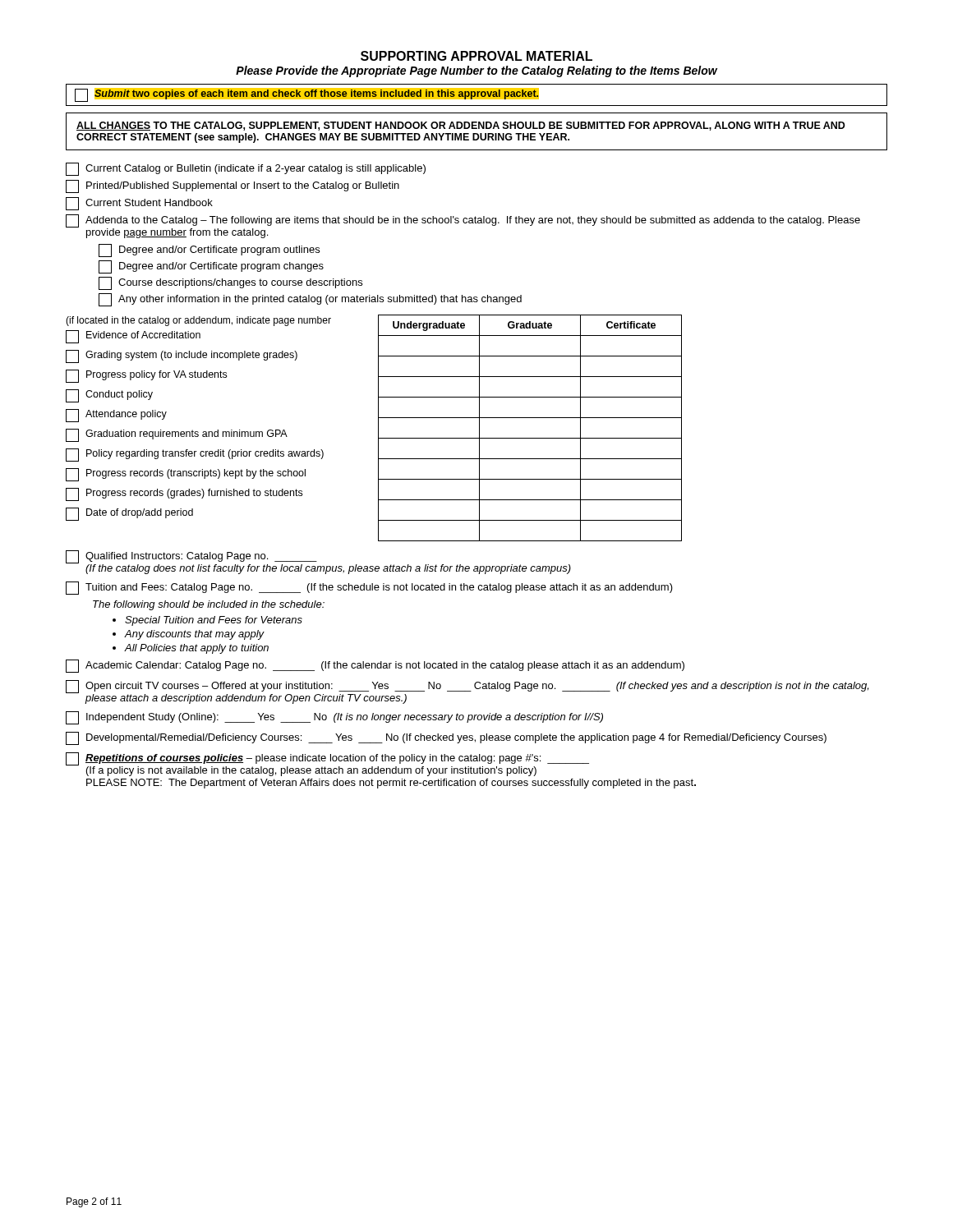The width and height of the screenshot is (953, 1232).
Task: Locate the block of text that opens with "Current Catalog or Bulletin (indicate"
Action: point(246,169)
